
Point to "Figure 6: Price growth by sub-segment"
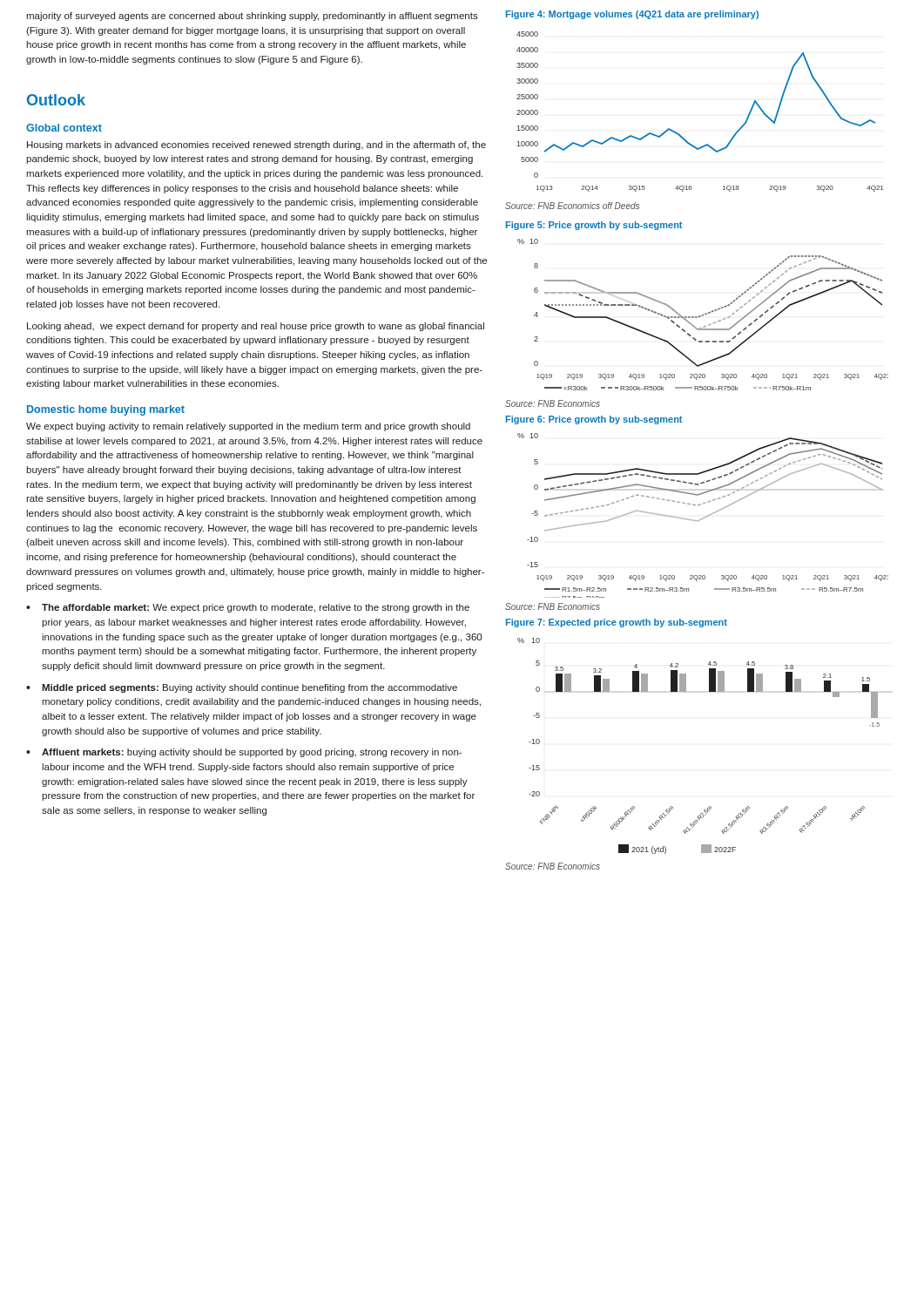[594, 419]
